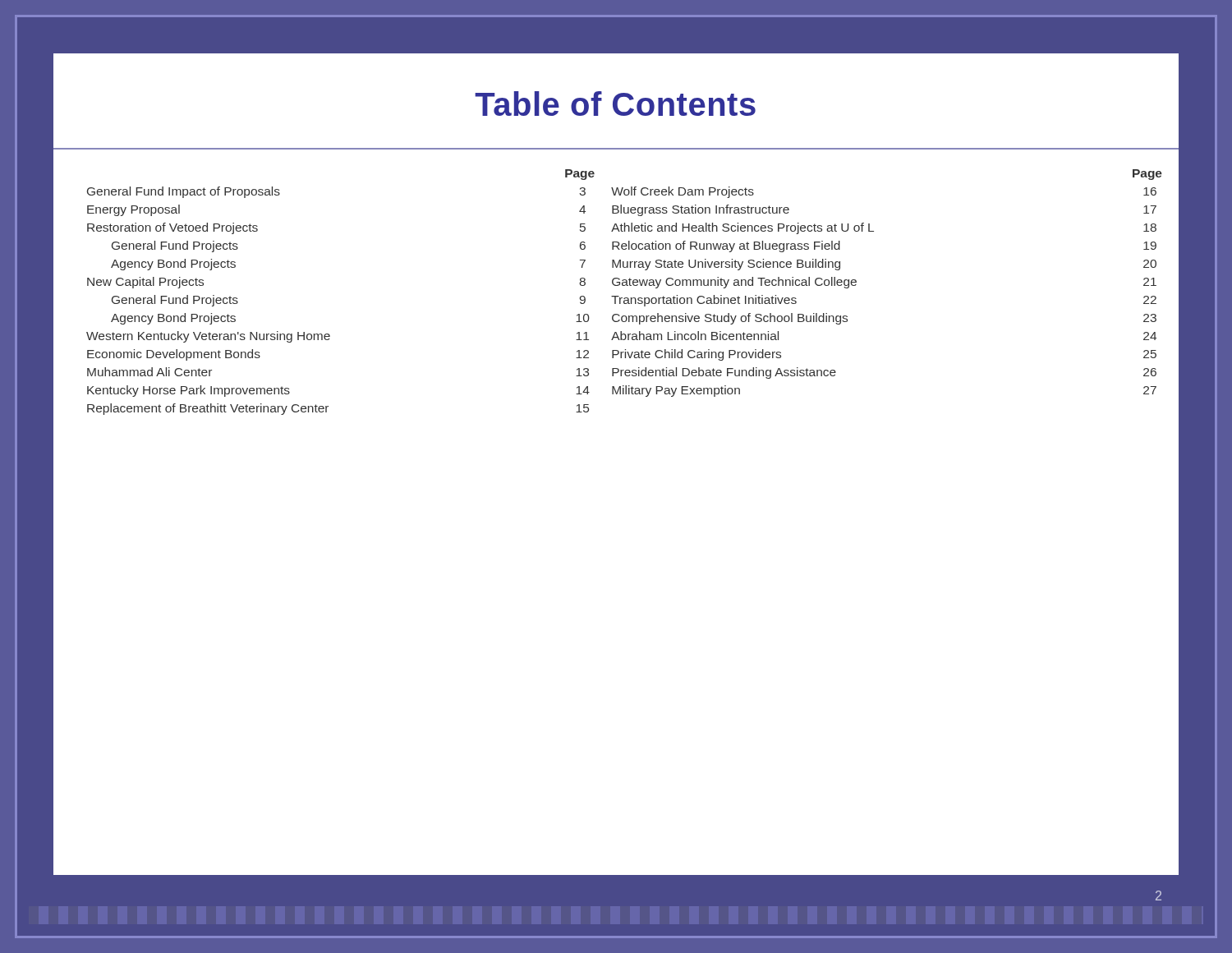Click on the table containing "Page General Fund Impact"

click(x=616, y=296)
